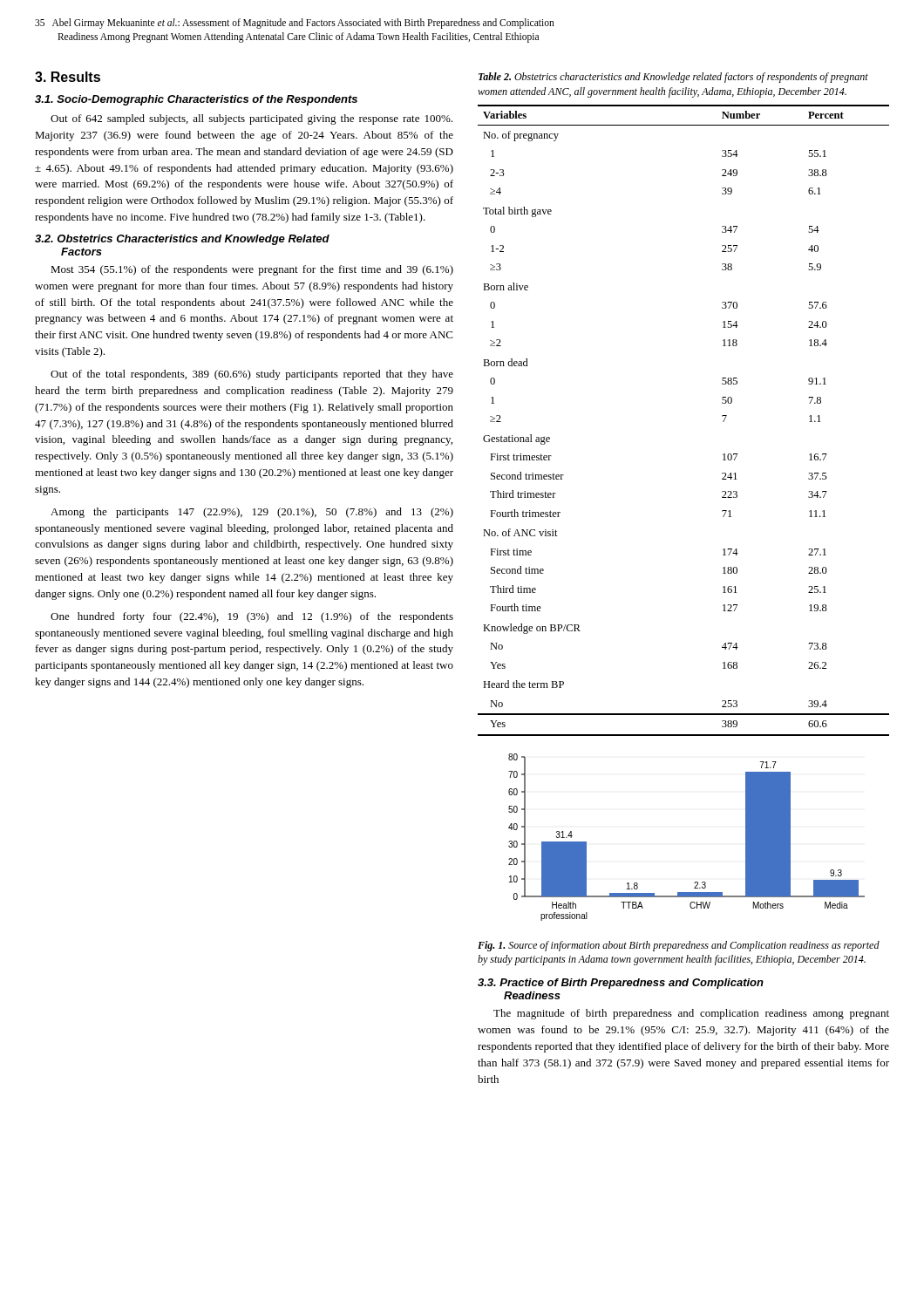Find the bar chart
The height and width of the screenshot is (1308, 924).
point(683,841)
